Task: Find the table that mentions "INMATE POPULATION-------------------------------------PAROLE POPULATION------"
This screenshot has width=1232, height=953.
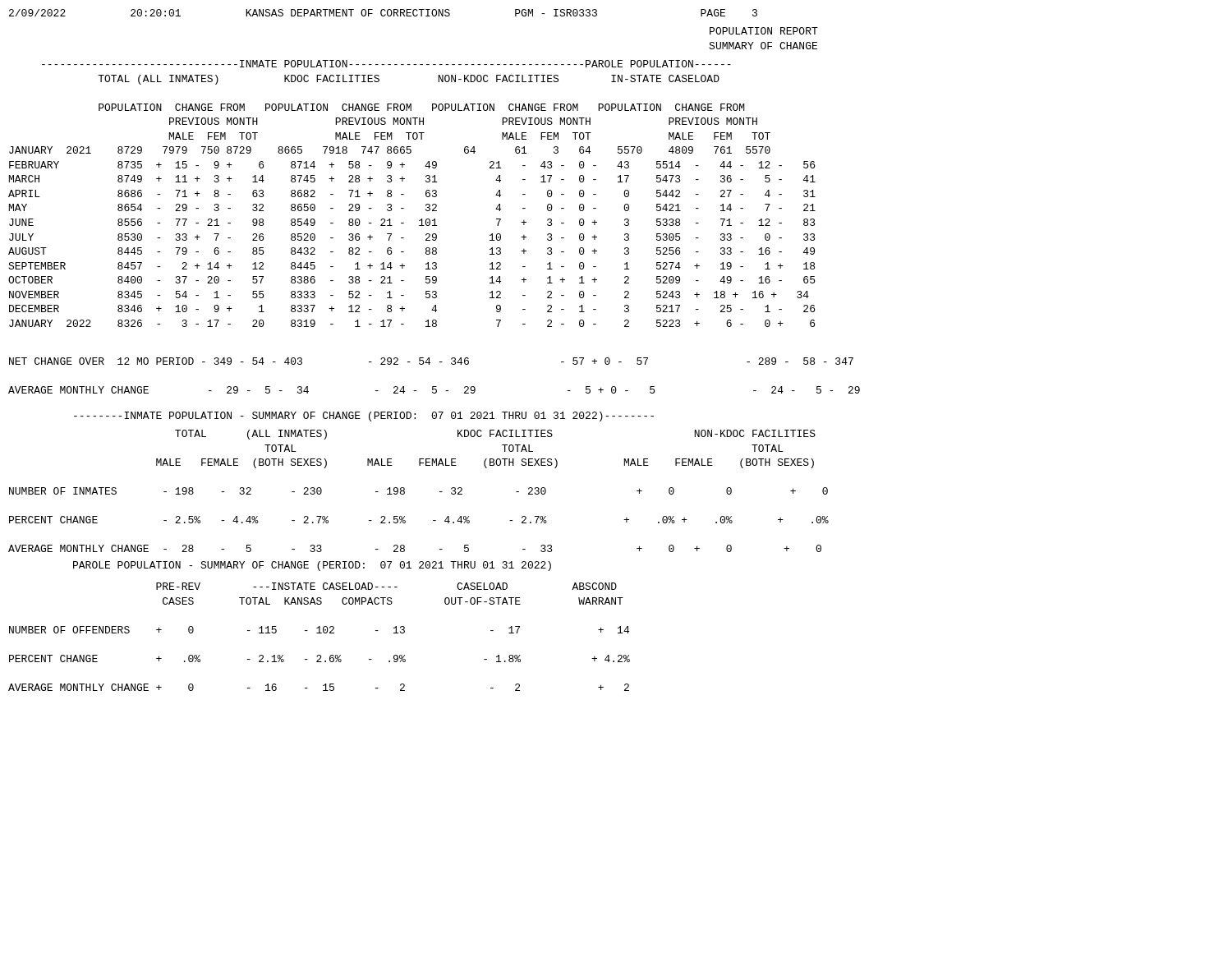Action: click(616, 194)
